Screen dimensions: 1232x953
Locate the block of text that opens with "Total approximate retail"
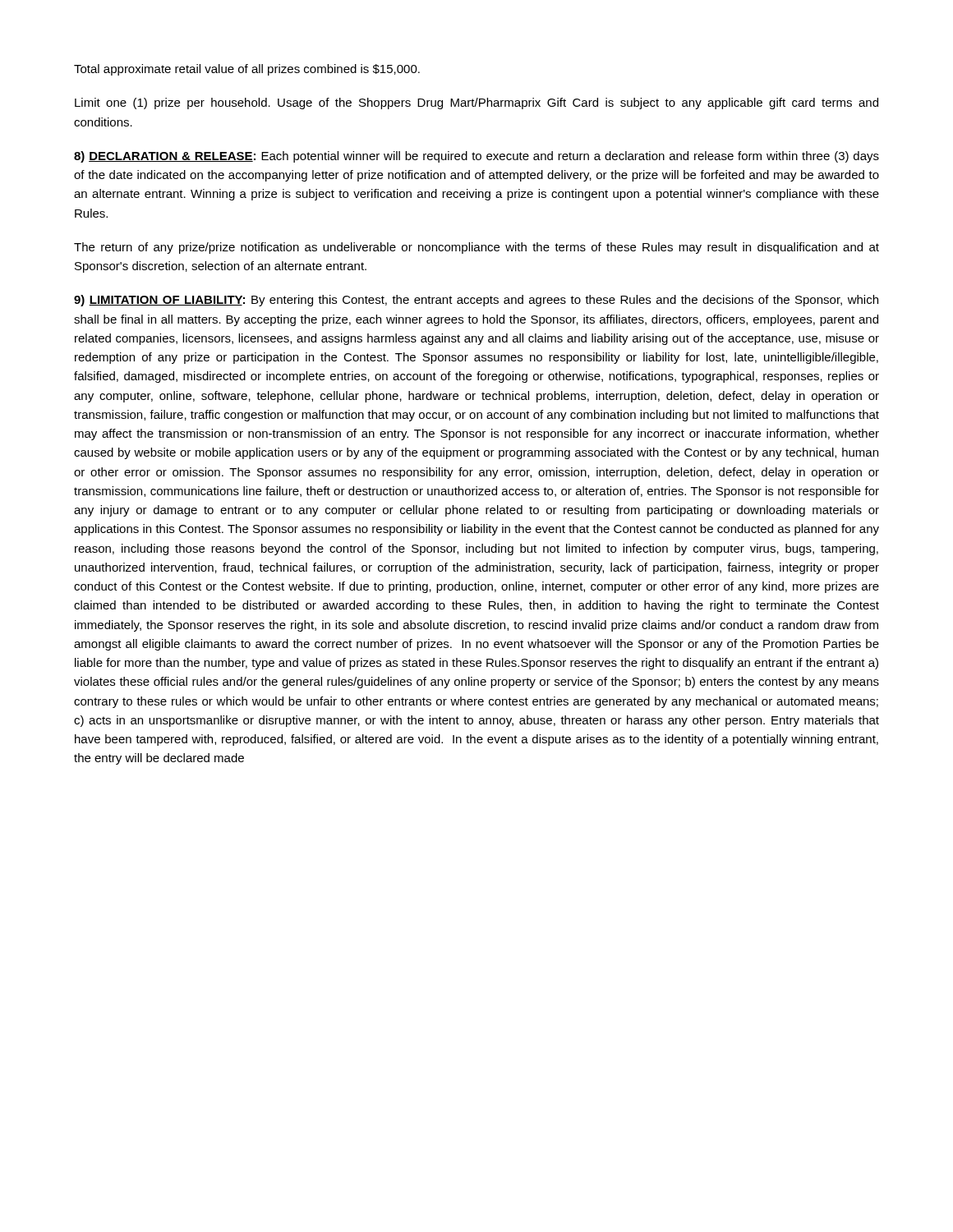tap(247, 69)
